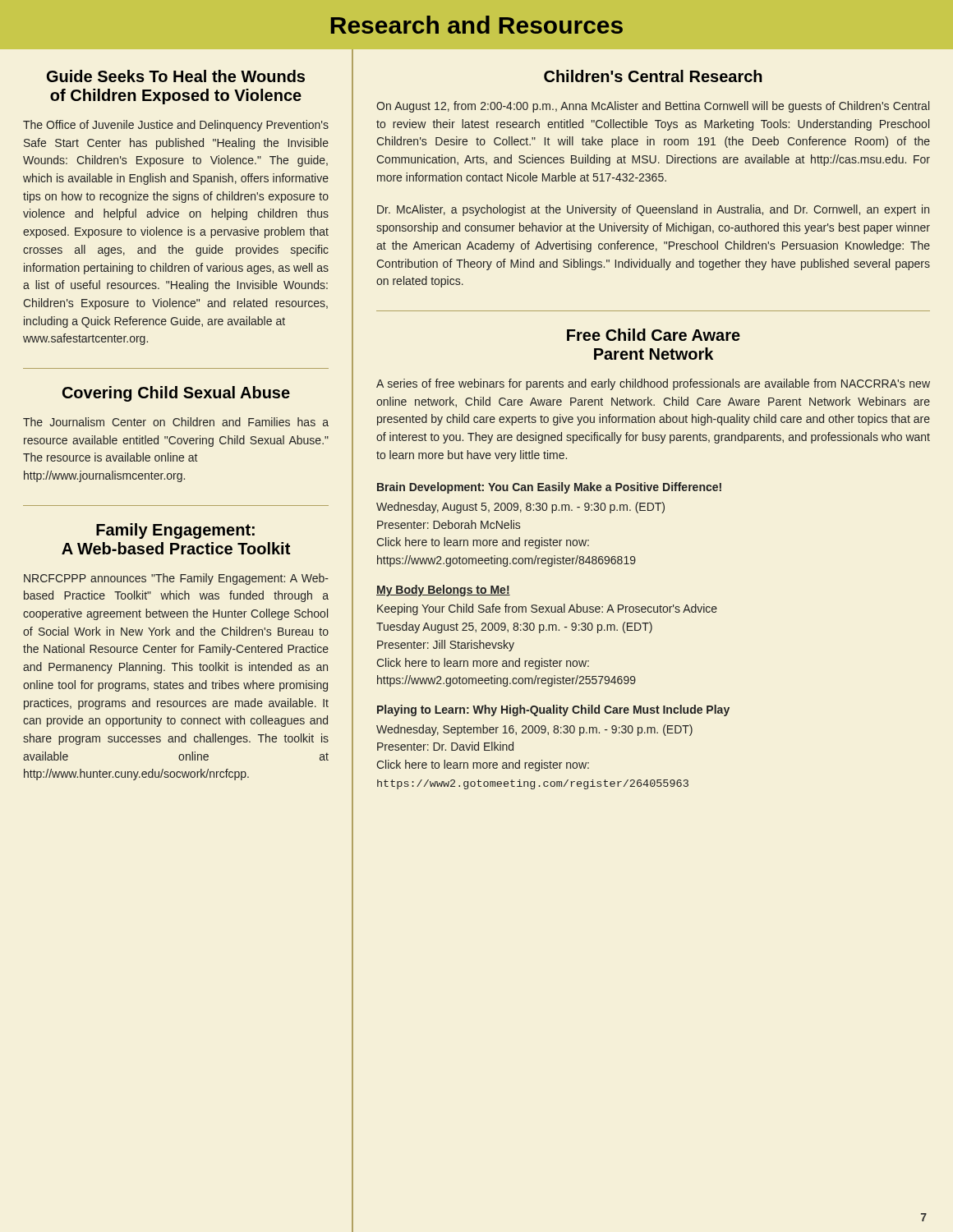
Task: Click on the block starting "On August 12, from 2:00-4:00 p.m., Anna McAlister"
Action: pyautogui.click(x=653, y=142)
